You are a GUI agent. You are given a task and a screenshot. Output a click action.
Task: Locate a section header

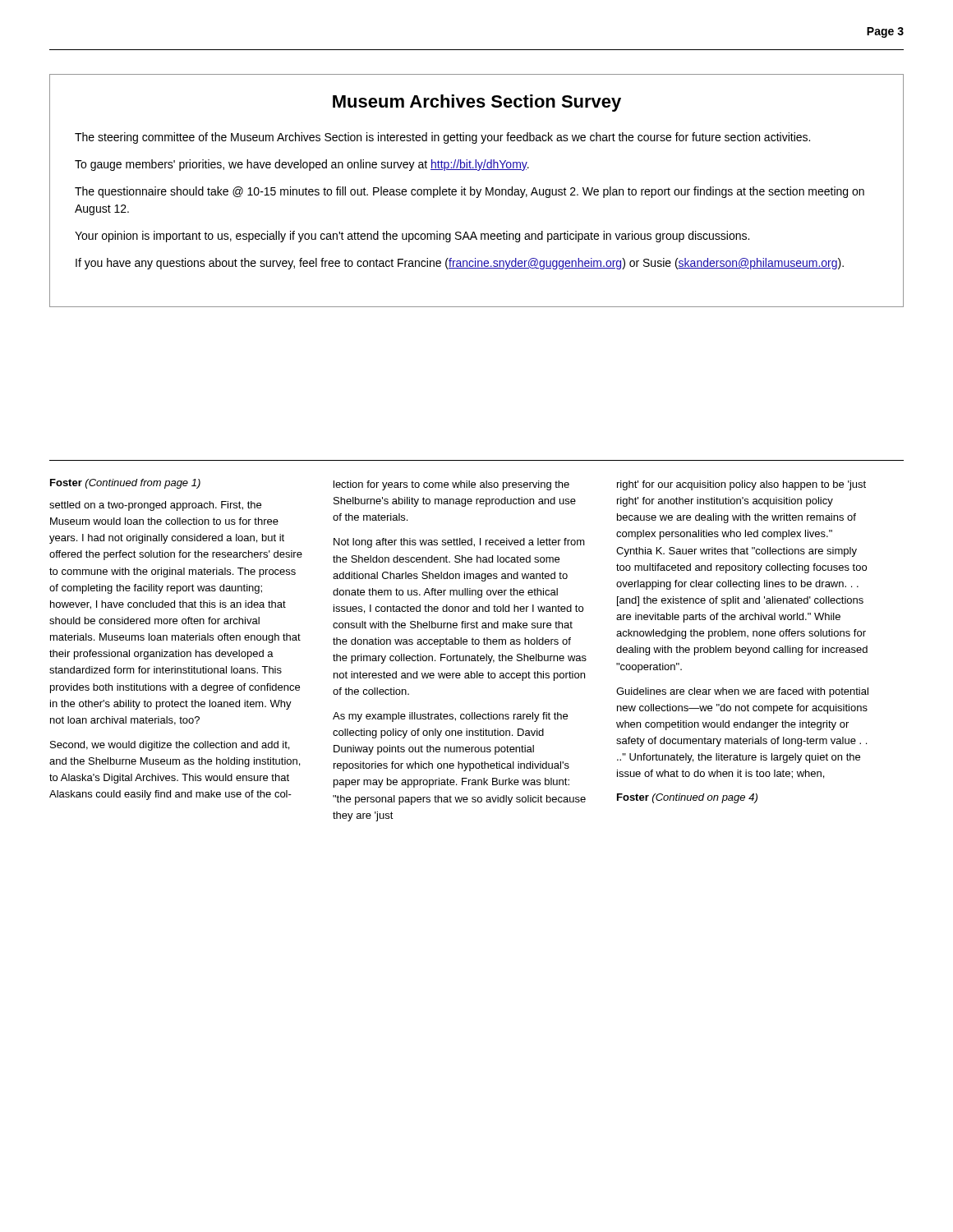pyautogui.click(x=125, y=483)
